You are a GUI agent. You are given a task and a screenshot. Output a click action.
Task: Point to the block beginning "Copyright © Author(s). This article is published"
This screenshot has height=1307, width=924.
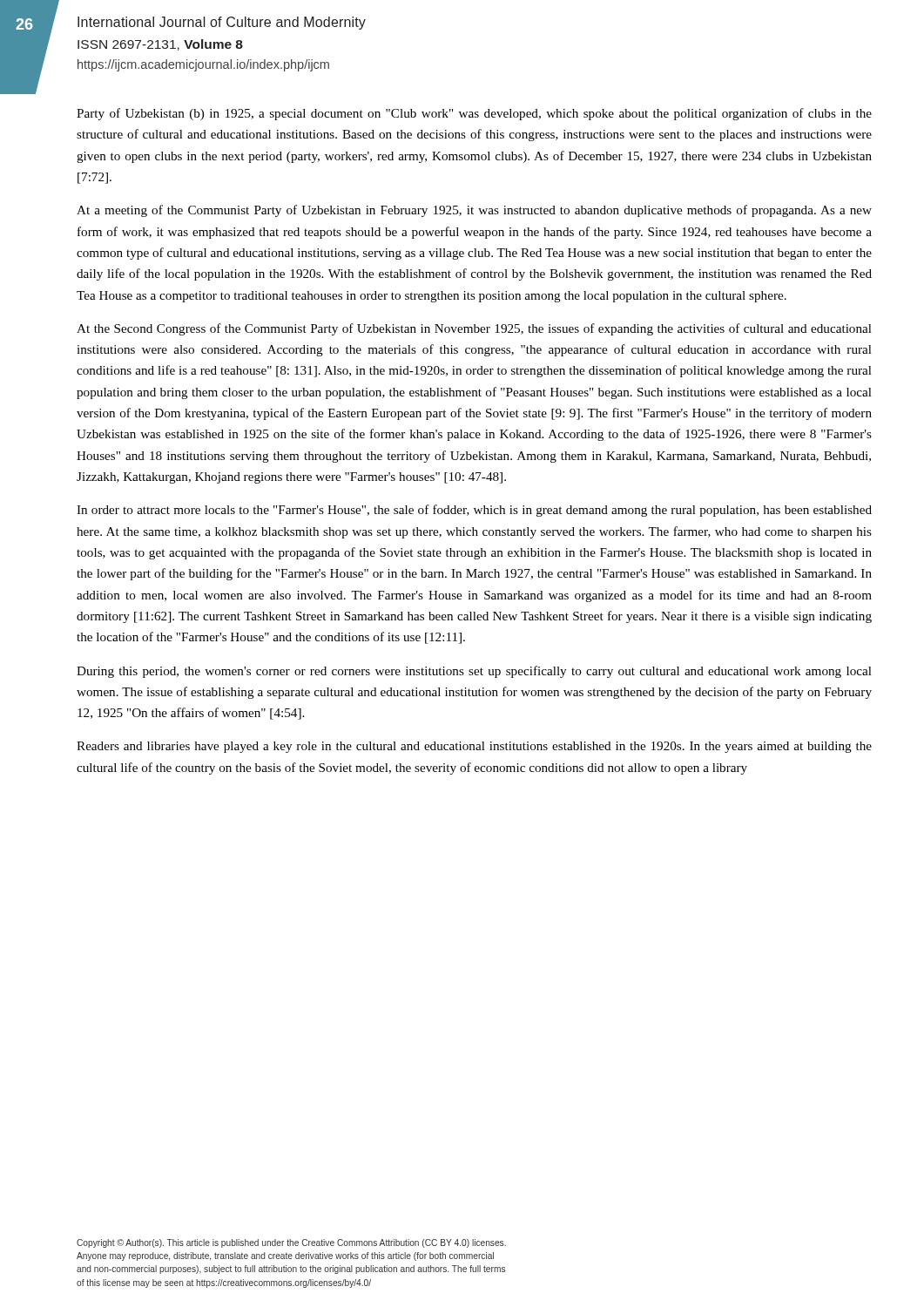click(292, 1263)
